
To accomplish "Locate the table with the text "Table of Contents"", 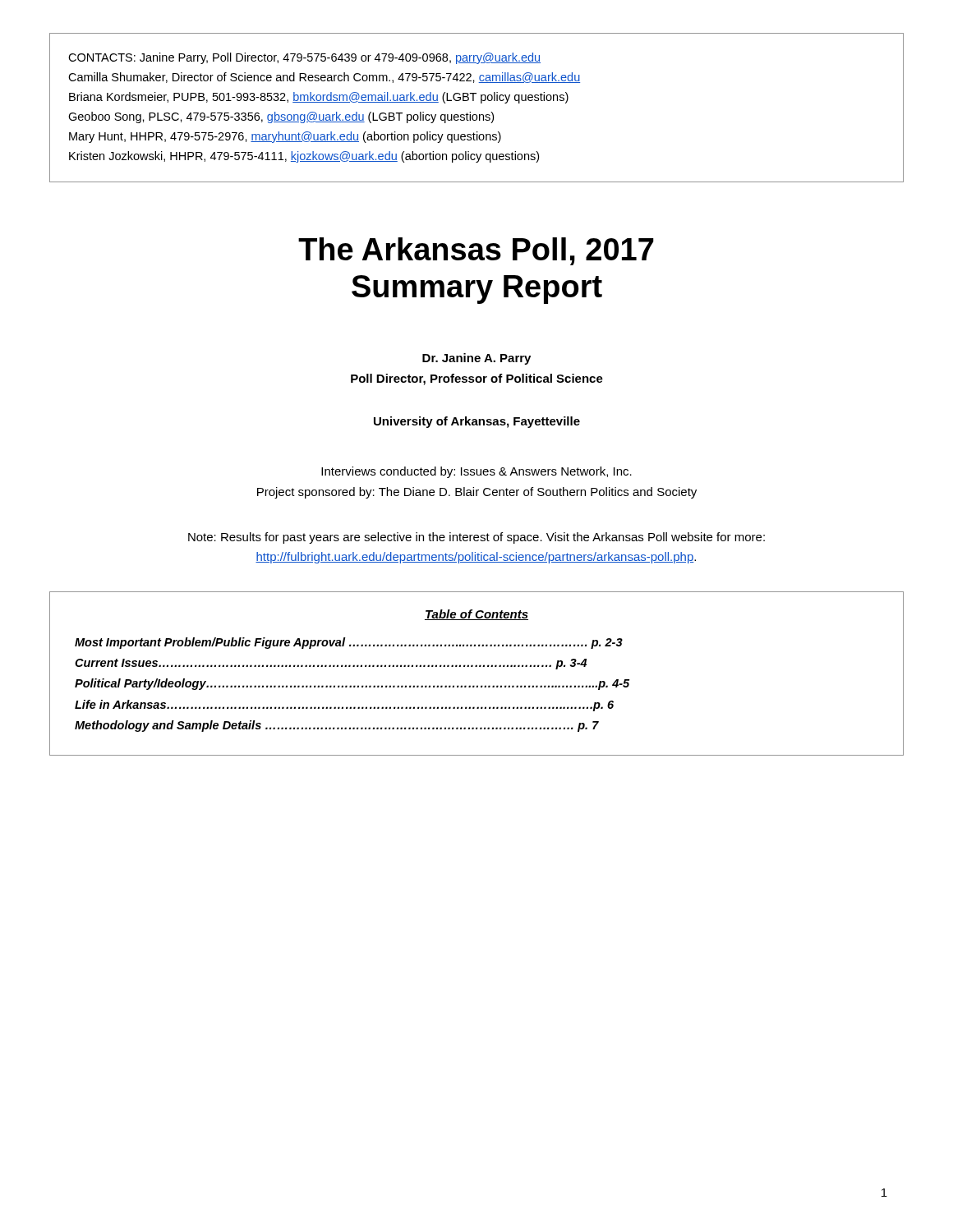I will pos(476,673).
